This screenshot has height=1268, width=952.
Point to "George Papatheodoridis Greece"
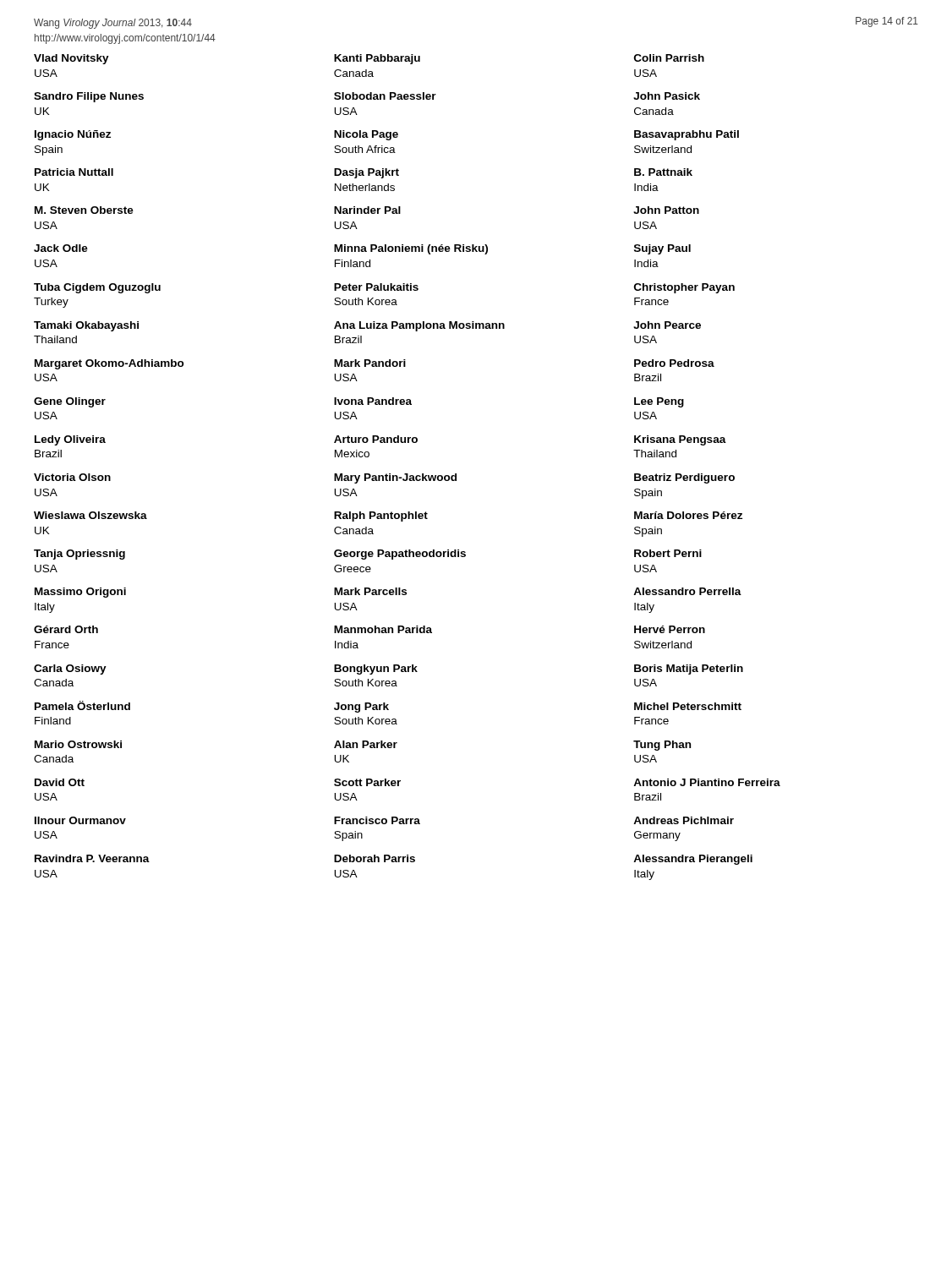[400, 555]
